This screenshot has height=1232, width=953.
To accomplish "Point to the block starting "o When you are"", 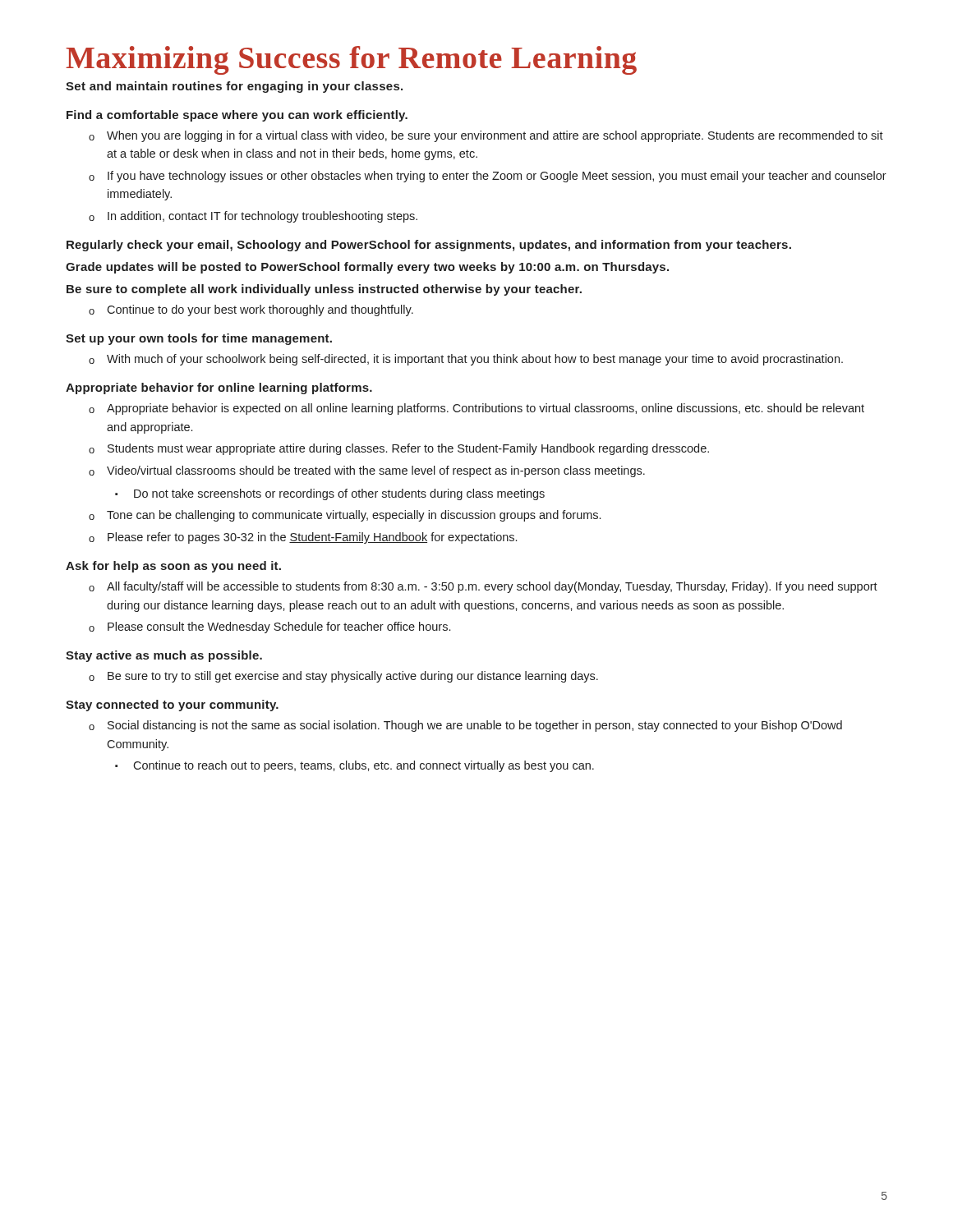I will pos(488,145).
